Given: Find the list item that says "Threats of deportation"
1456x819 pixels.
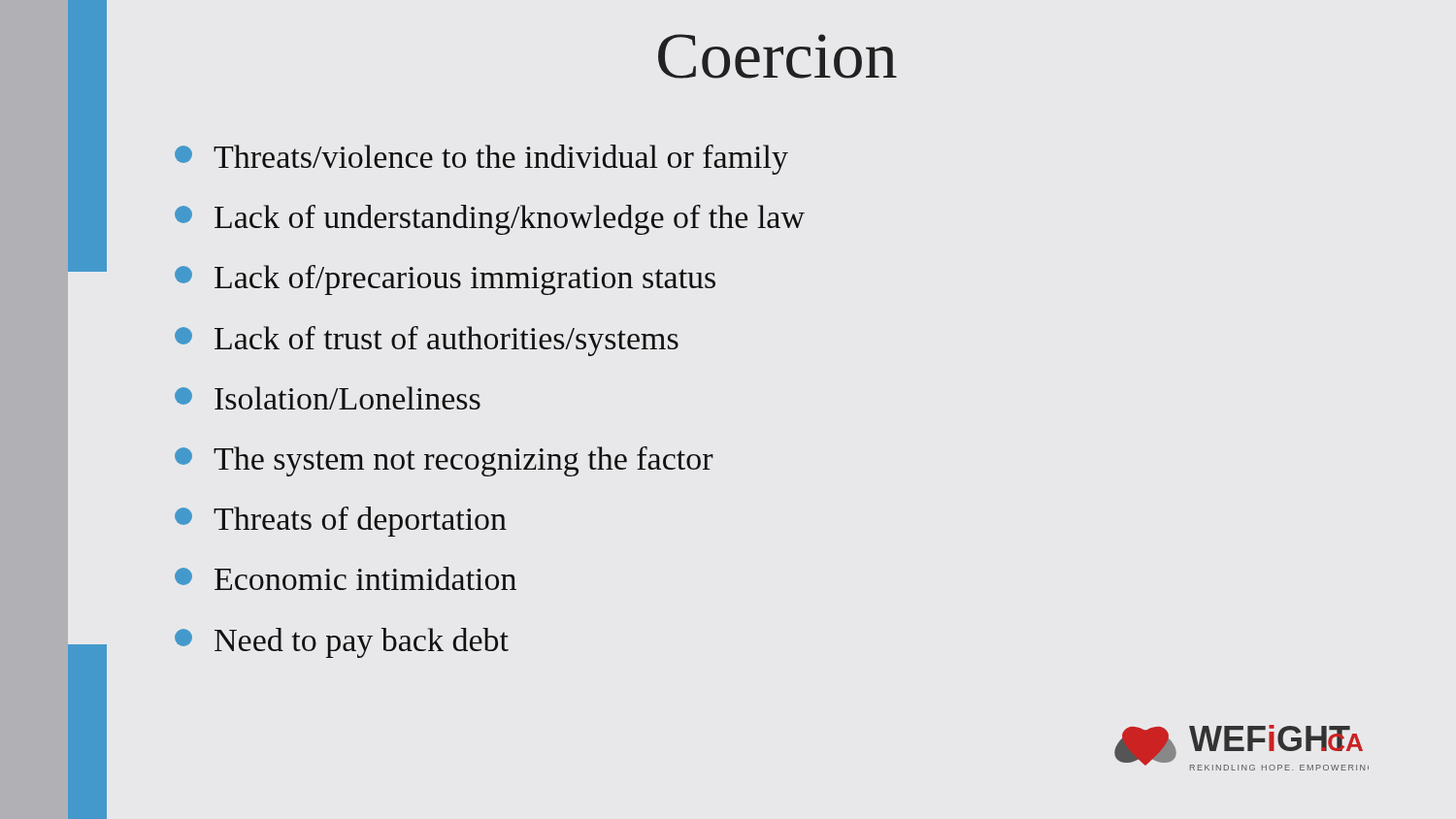Looking at the screenshot, I should [x=341, y=519].
